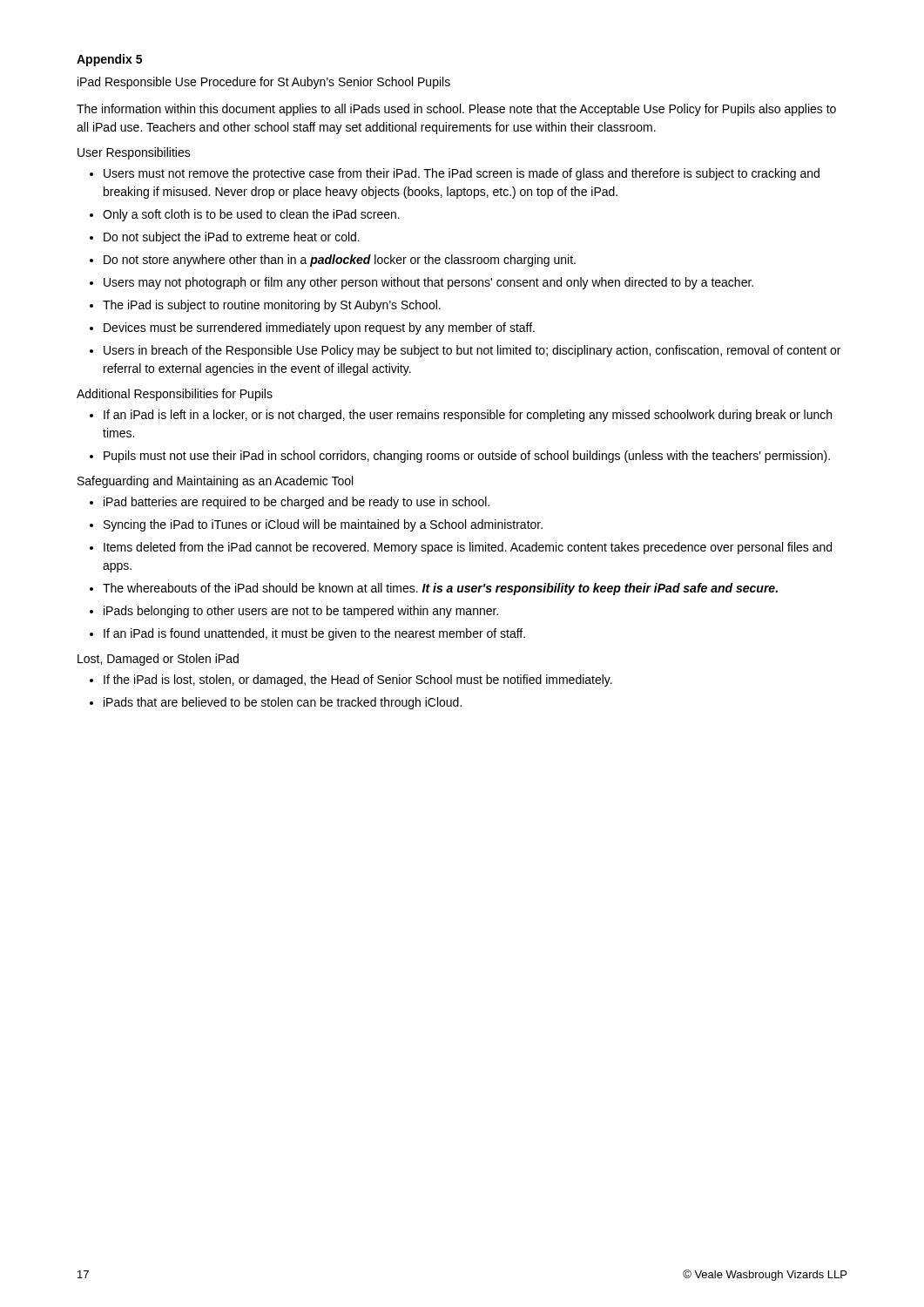Where is the passage that starts "iPads that are"?
The image size is (924, 1307).
click(283, 703)
